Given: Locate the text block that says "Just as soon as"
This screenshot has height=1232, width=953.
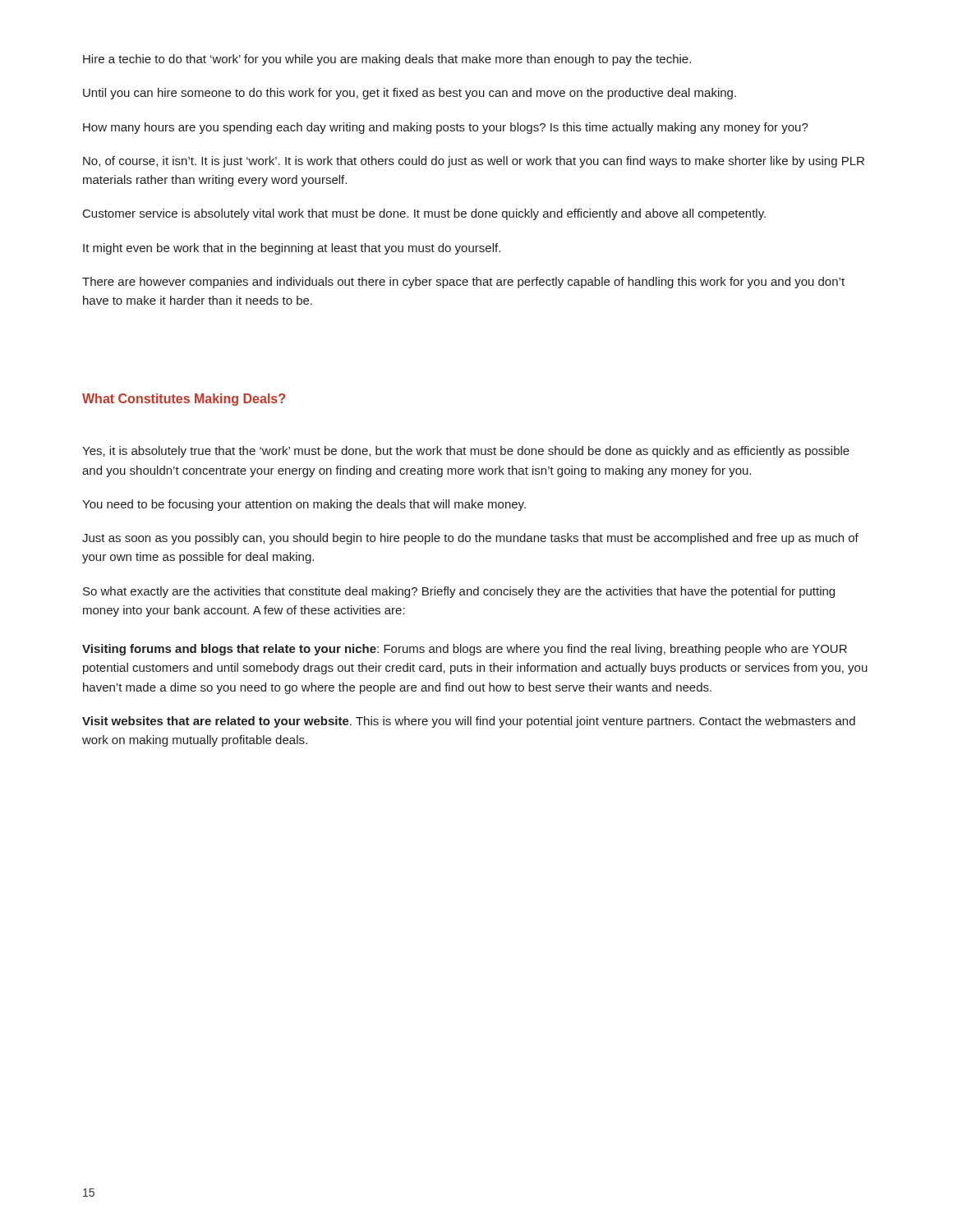Looking at the screenshot, I should (470, 547).
